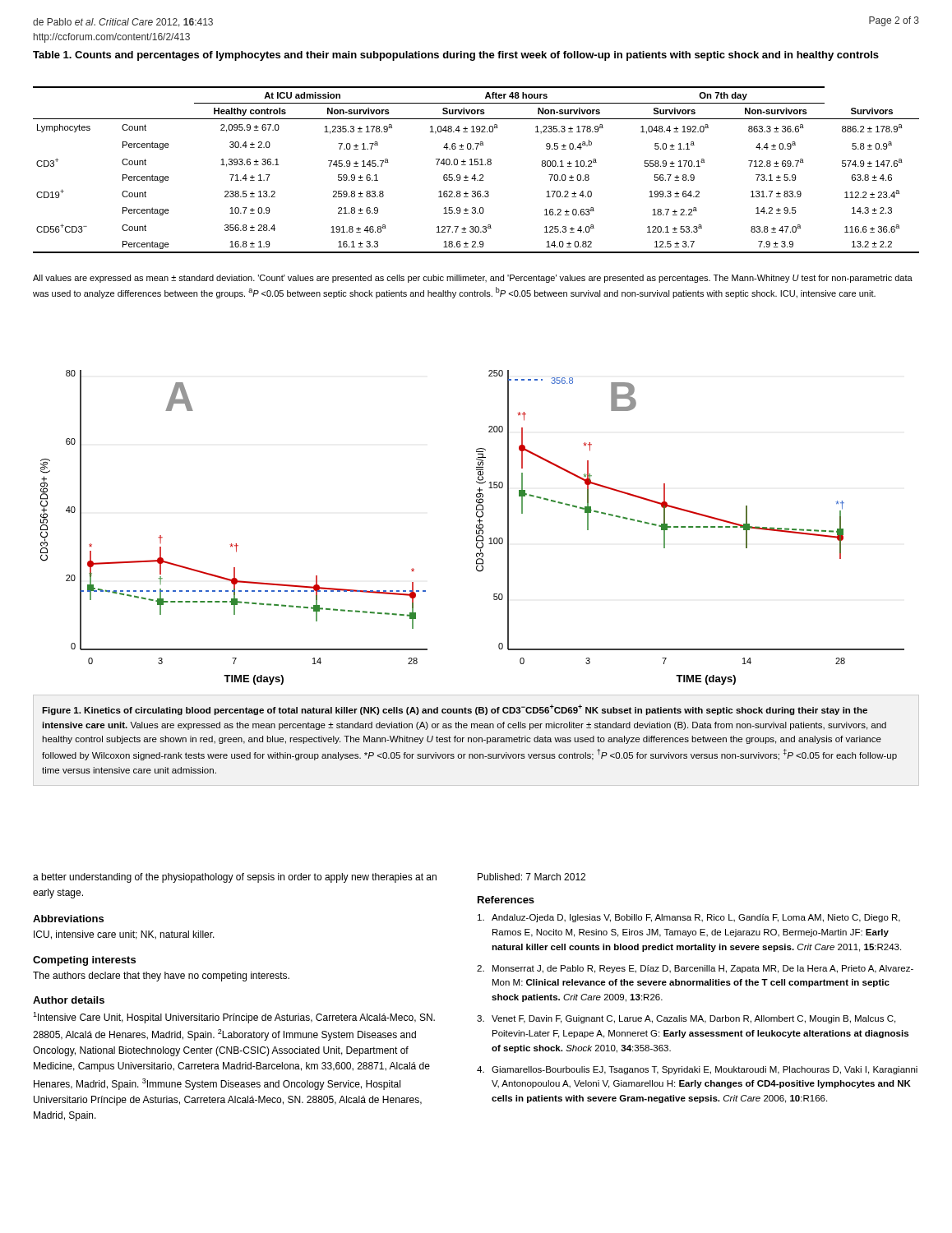Viewport: 952px width, 1233px height.
Task: Navigate to the block starting "Author details"
Action: pyautogui.click(x=69, y=1000)
